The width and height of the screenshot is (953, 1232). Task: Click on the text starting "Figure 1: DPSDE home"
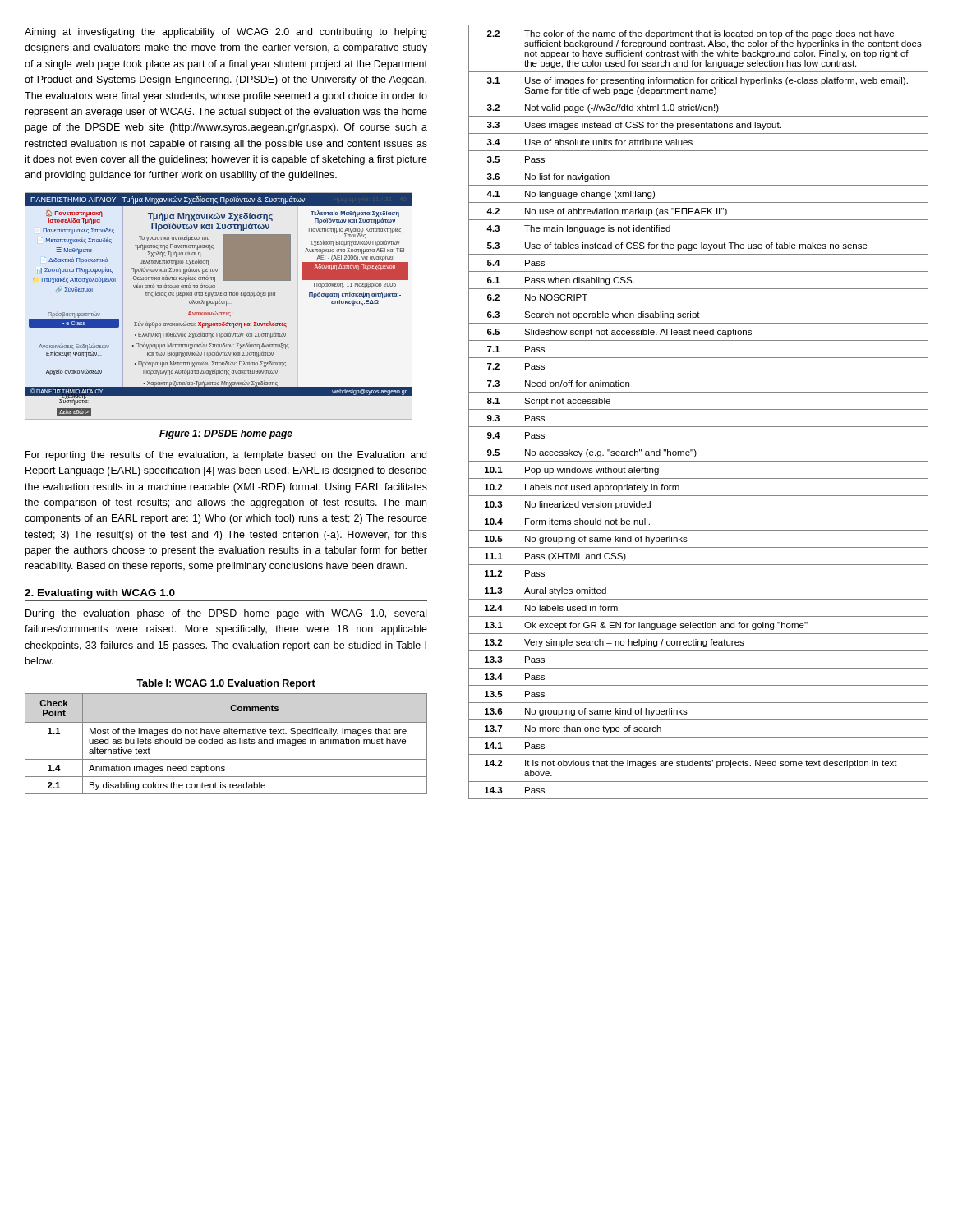click(x=226, y=433)
